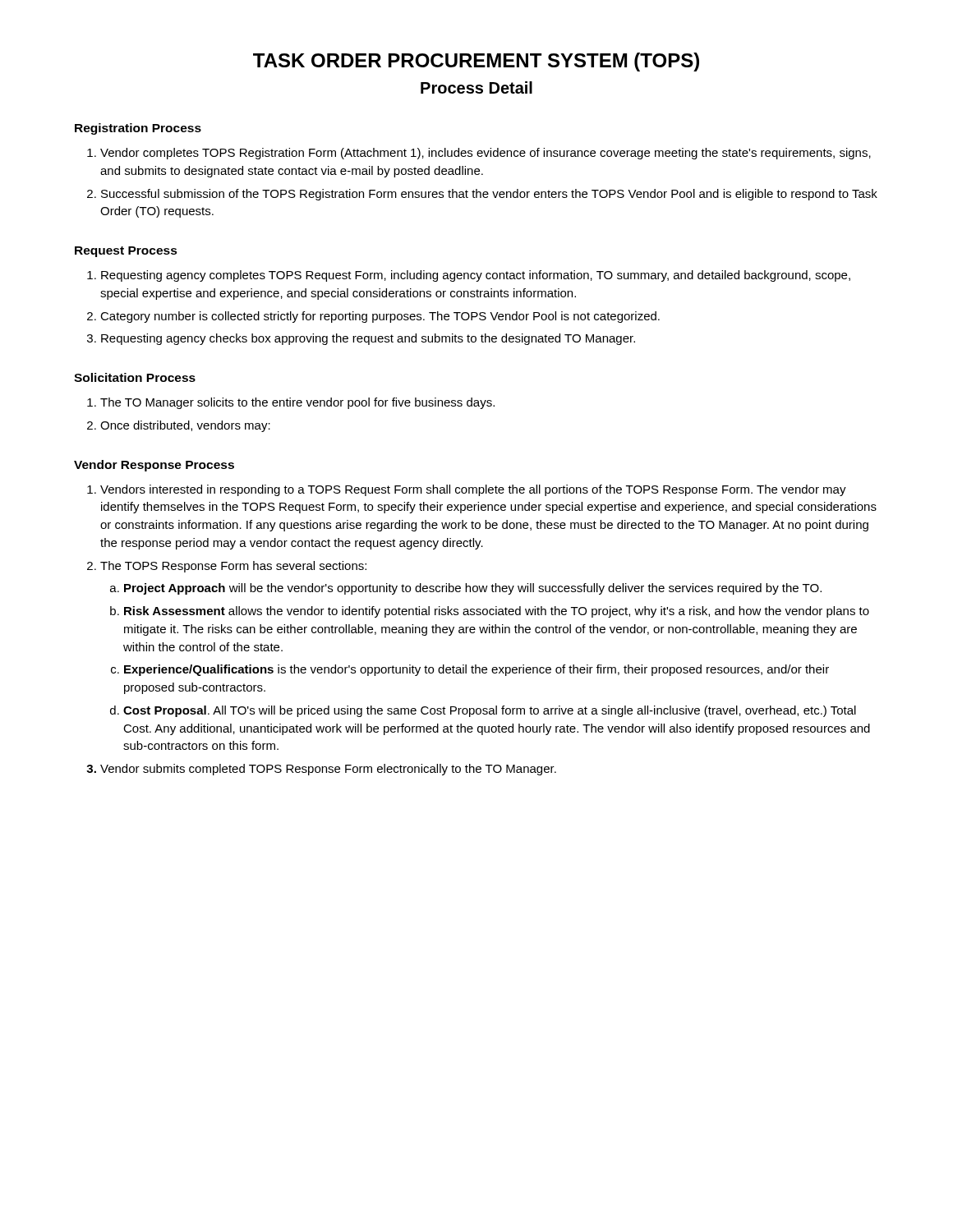The width and height of the screenshot is (953, 1232).
Task: Click the passage that begins "Risk Assessment allows the vendor to identify"
Action: tap(496, 629)
